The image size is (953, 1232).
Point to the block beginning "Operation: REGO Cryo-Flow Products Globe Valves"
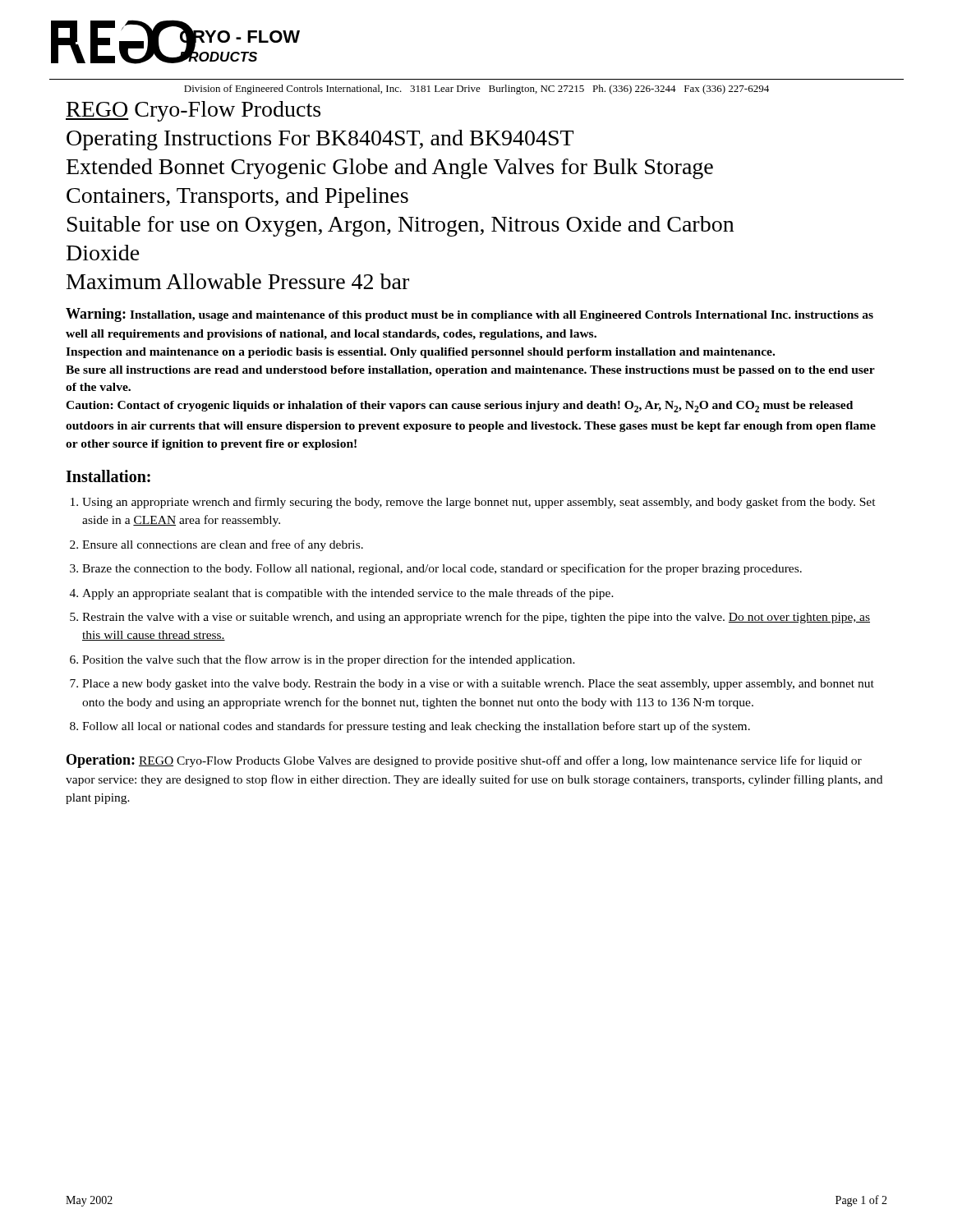(474, 778)
